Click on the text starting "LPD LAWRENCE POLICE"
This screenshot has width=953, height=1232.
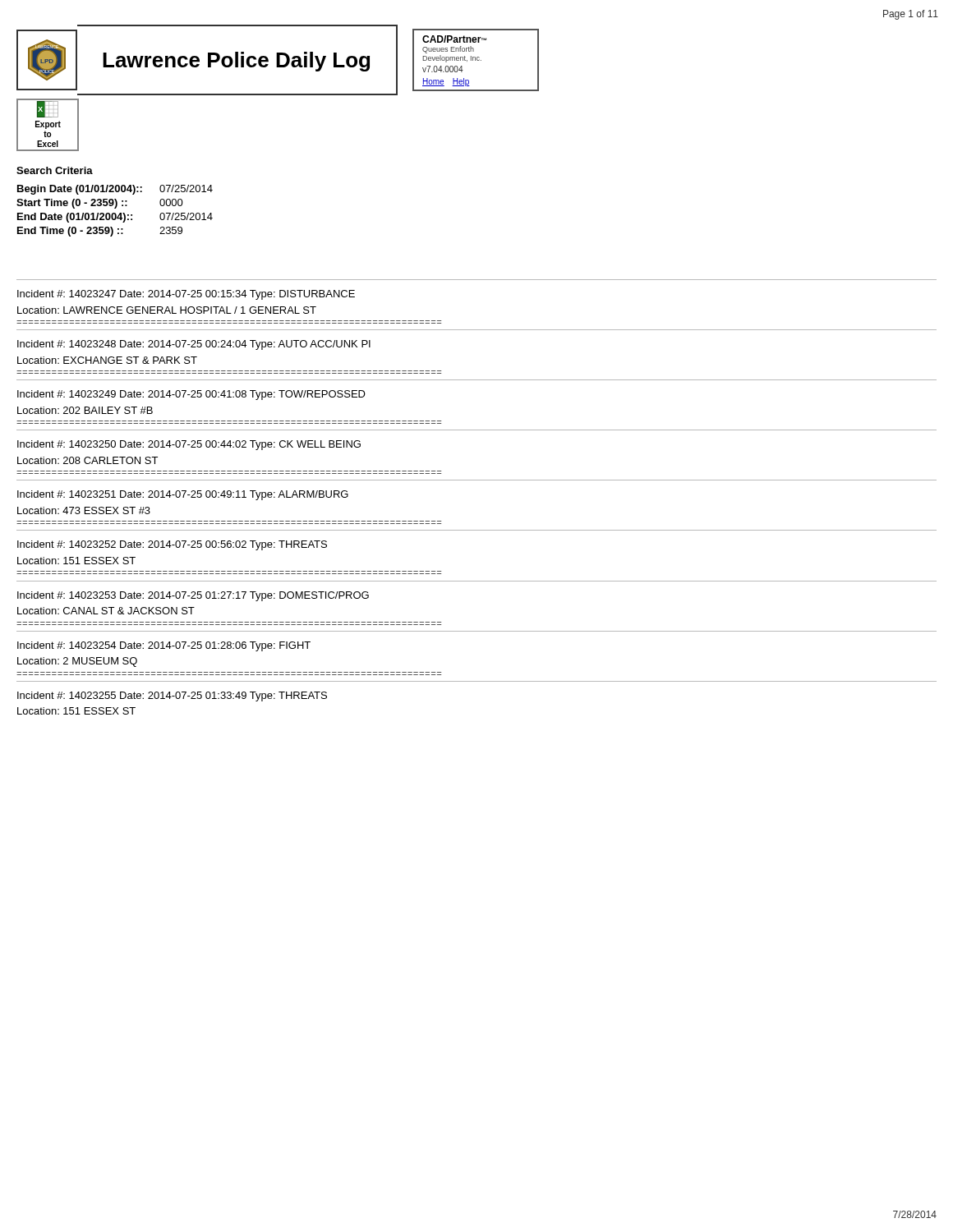tap(278, 60)
